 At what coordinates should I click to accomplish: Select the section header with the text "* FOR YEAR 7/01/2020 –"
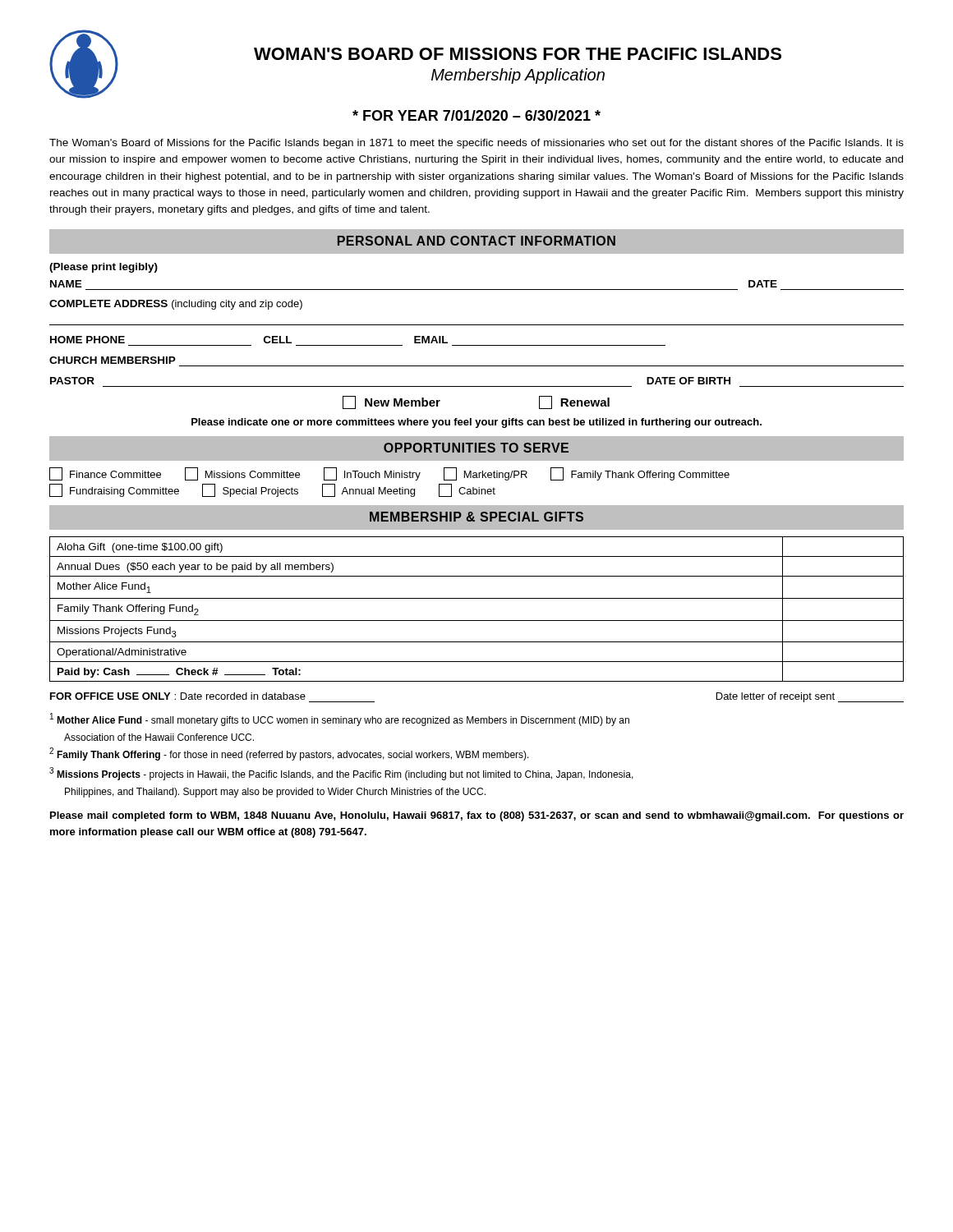click(x=476, y=116)
